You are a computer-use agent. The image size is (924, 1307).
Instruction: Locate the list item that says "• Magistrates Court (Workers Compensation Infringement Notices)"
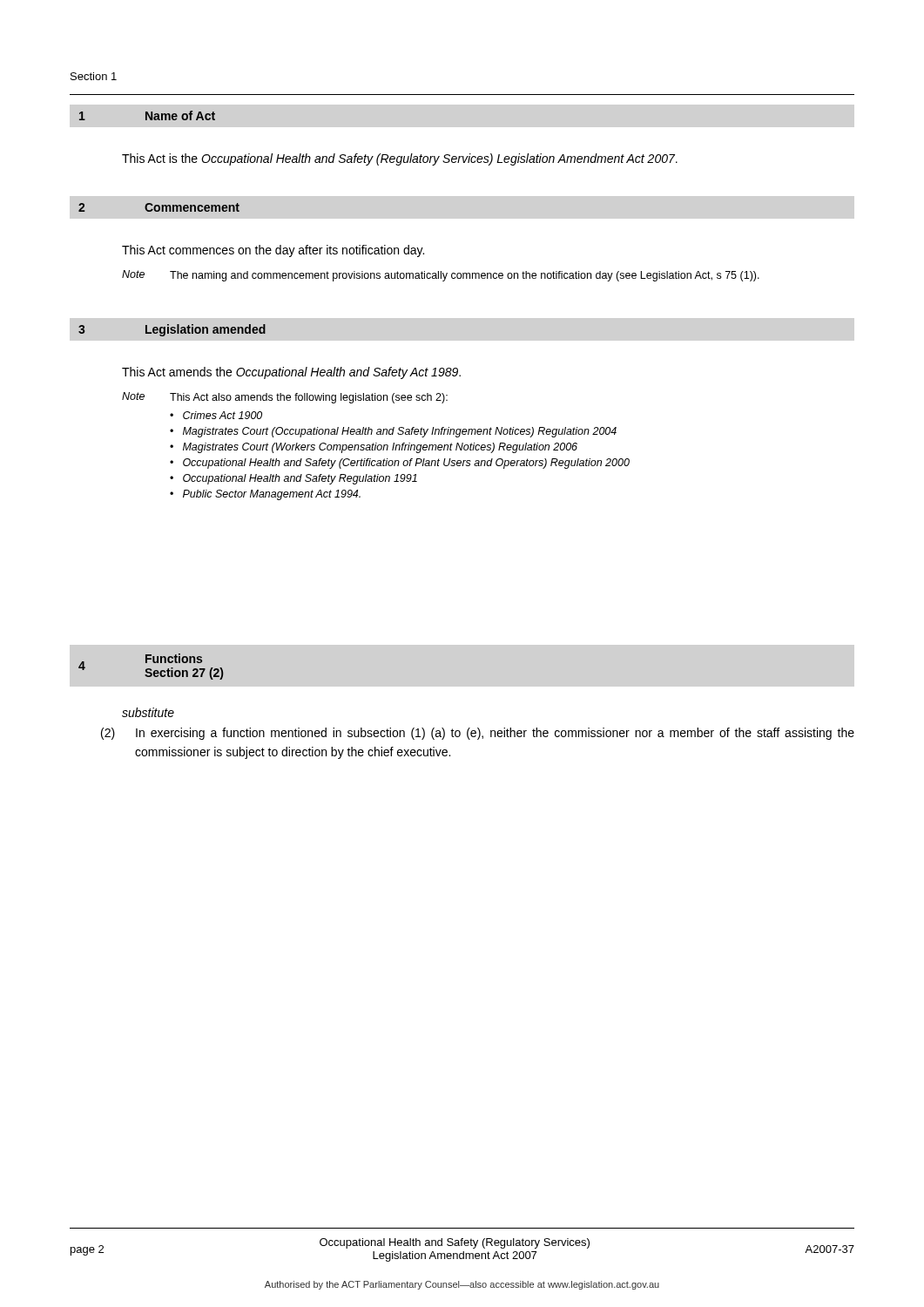click(x=374, y=447)
